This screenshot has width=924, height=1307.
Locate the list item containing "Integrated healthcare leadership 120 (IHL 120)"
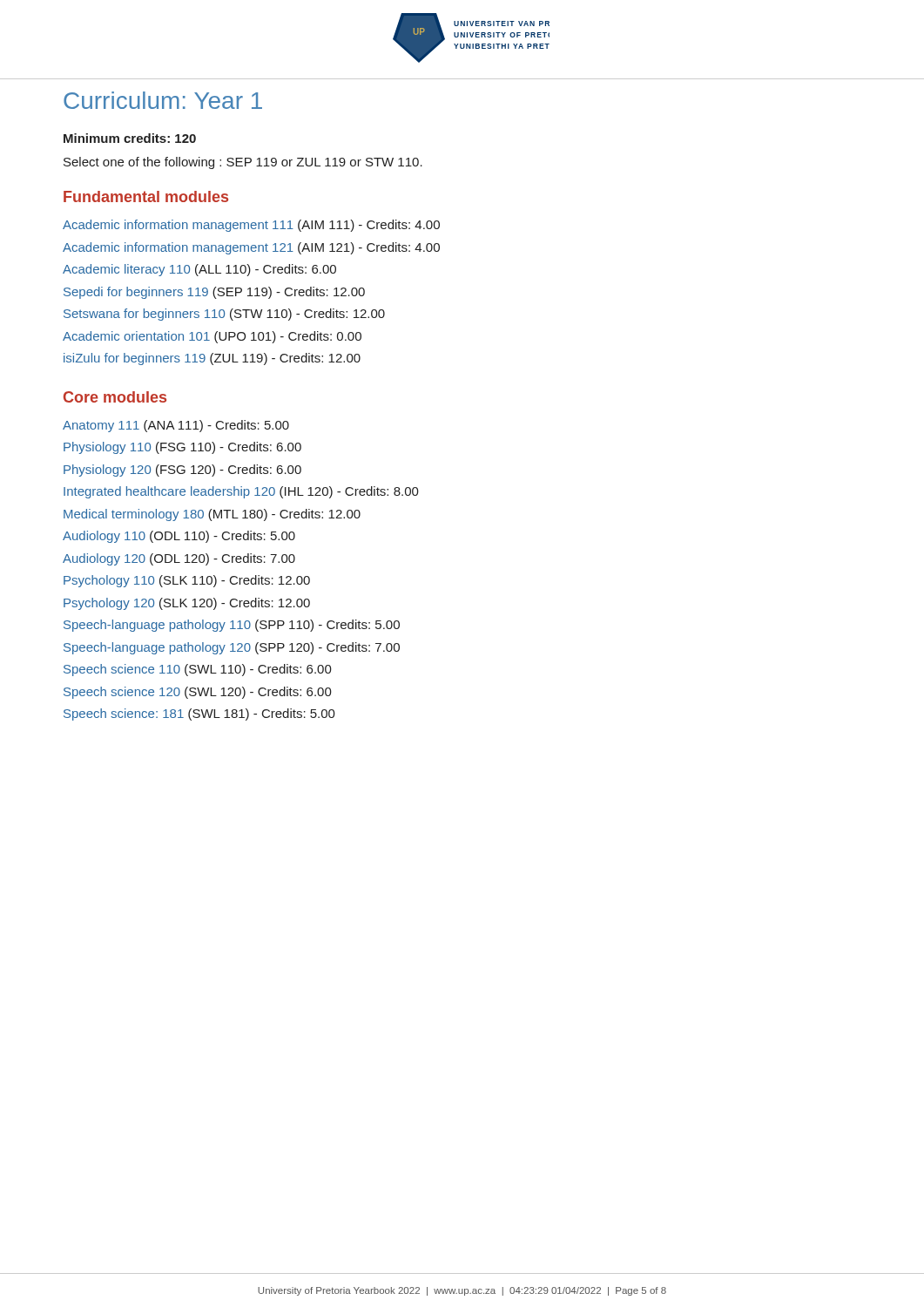[241, 492]
